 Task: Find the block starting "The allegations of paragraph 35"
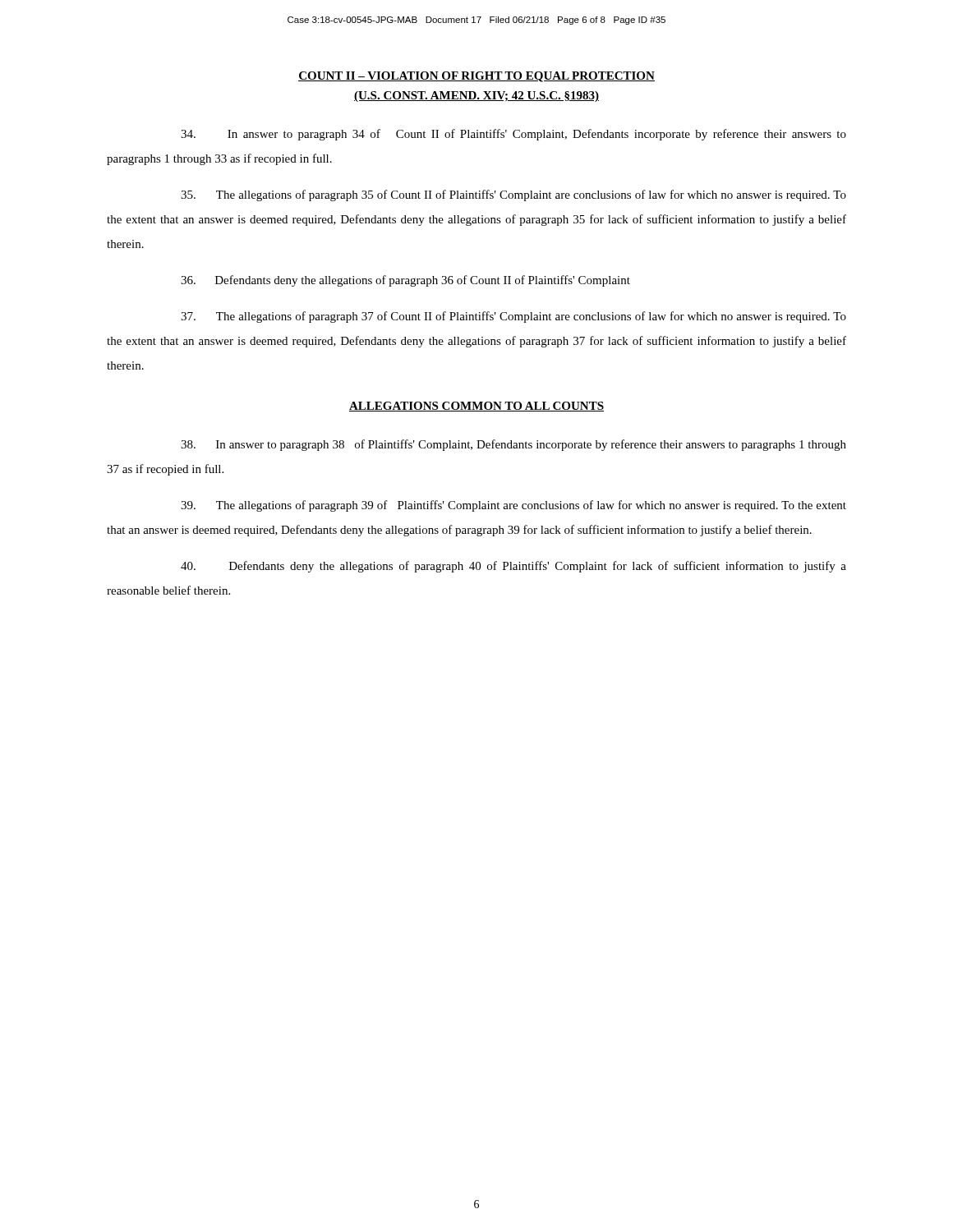tap(476, 219)
